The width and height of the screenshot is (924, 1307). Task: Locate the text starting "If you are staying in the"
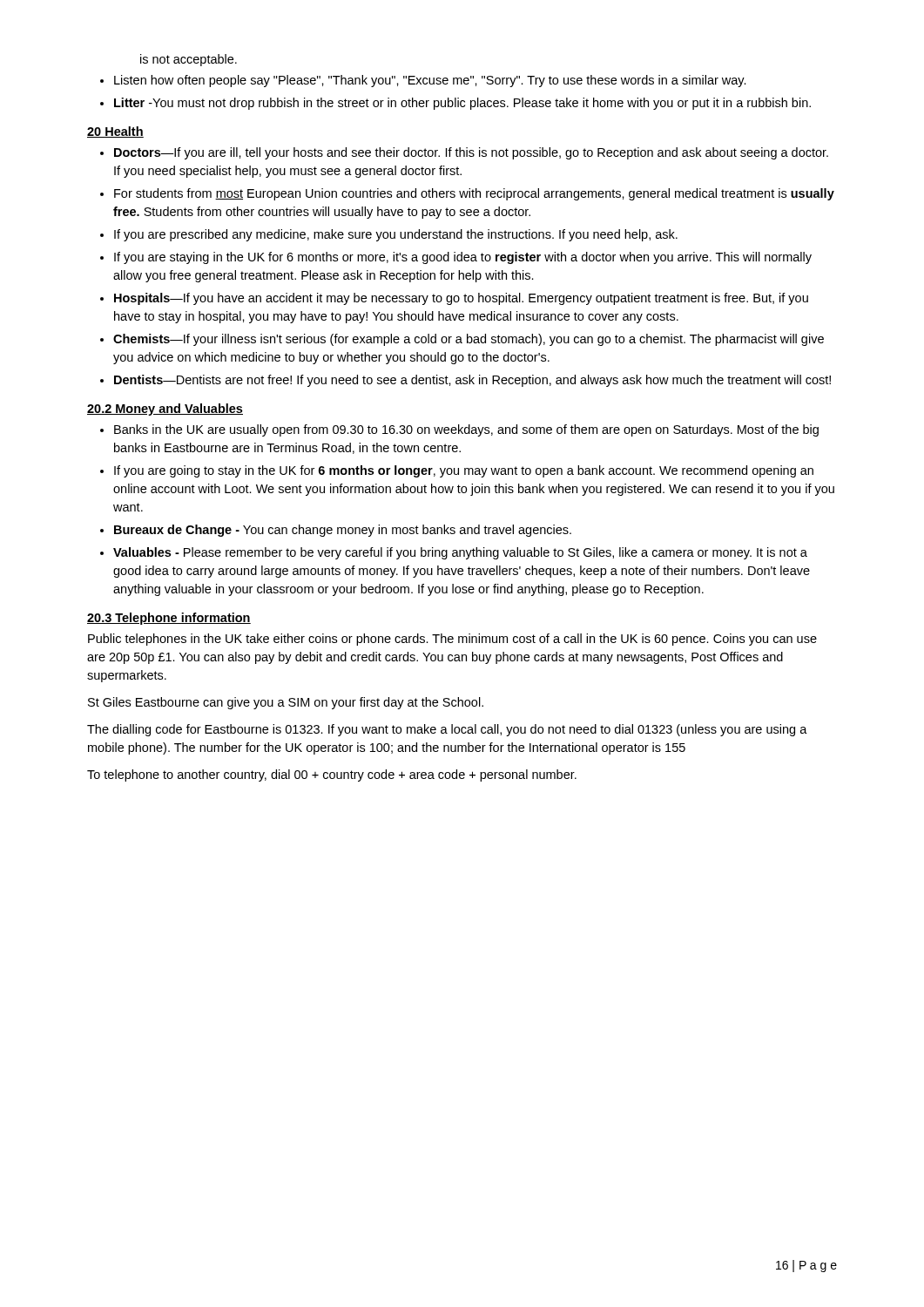pos(462,266)
